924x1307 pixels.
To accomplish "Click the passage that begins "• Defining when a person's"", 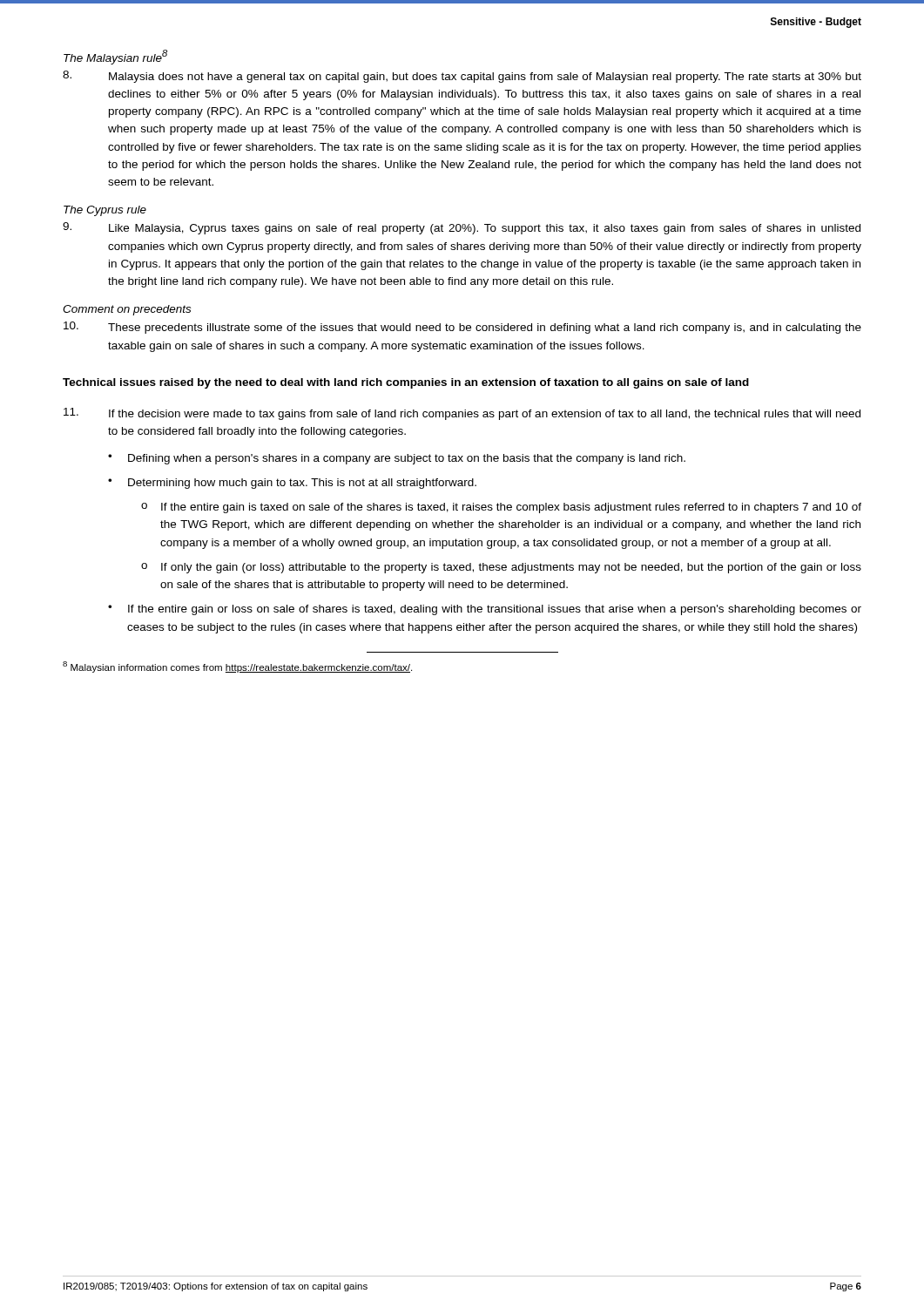I will (485, 458).
